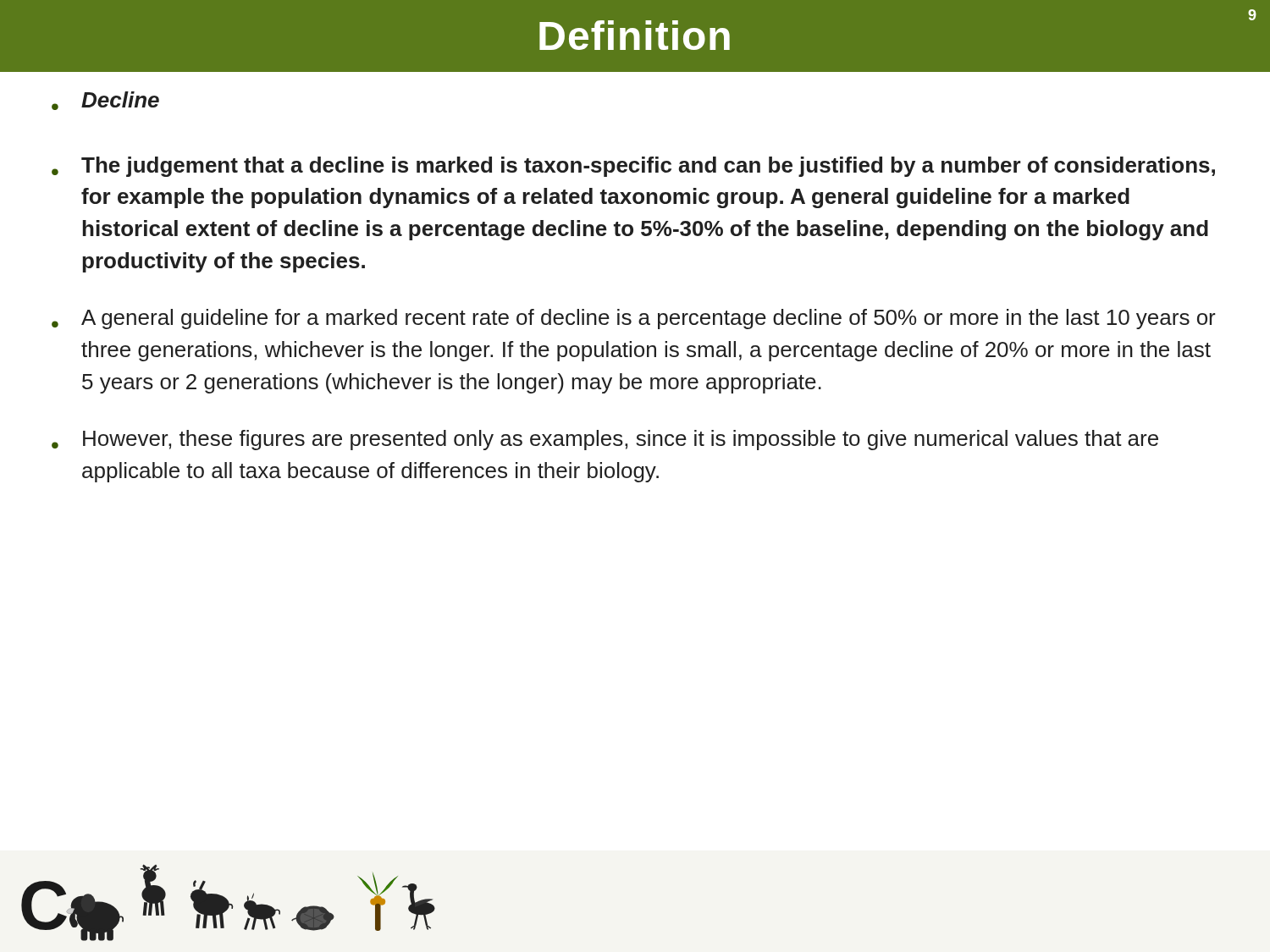Viewport: 1270px width, 952px height.
Task: Click on the logo
Action: 237,901
